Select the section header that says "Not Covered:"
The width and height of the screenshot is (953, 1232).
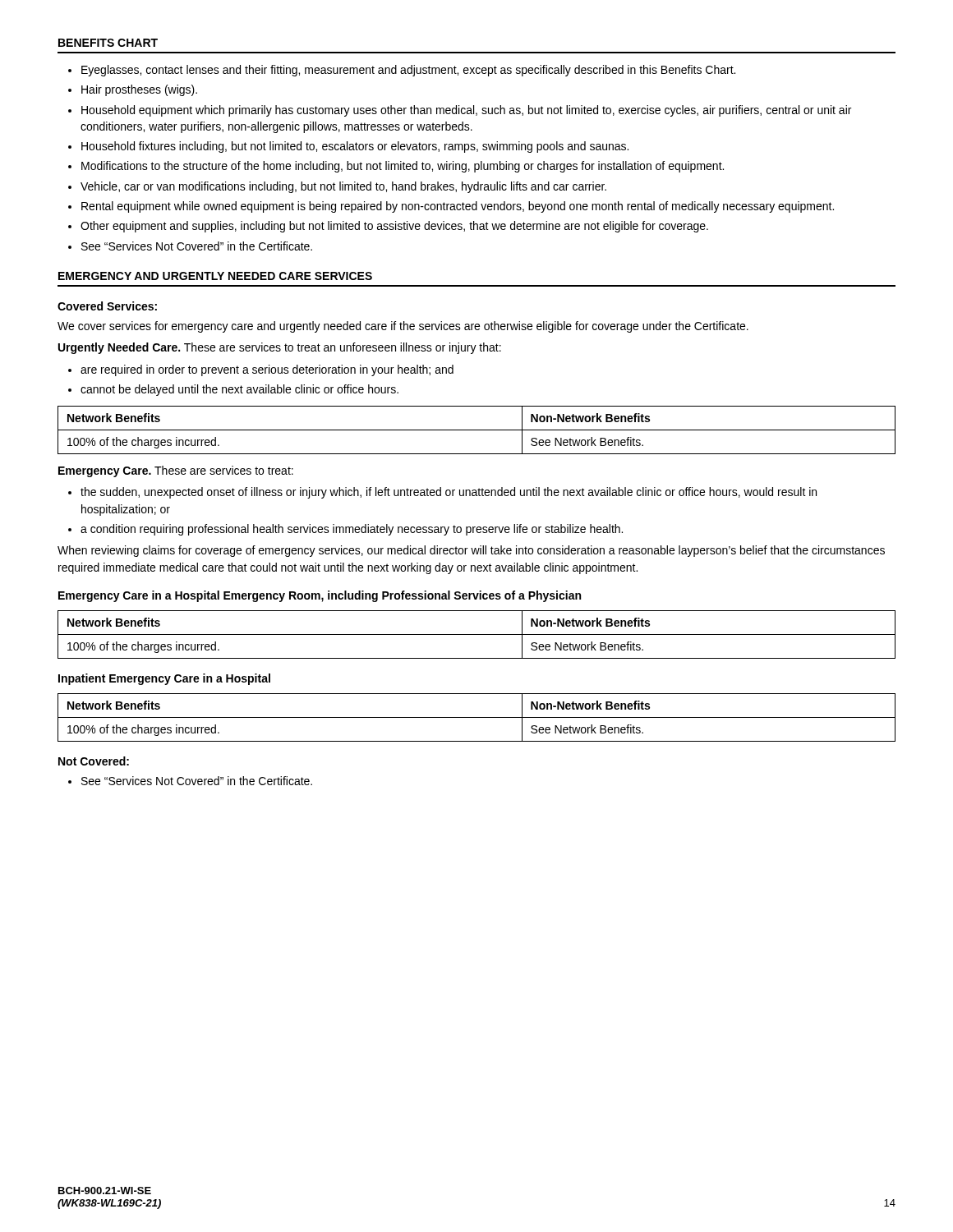pos(94,761)
